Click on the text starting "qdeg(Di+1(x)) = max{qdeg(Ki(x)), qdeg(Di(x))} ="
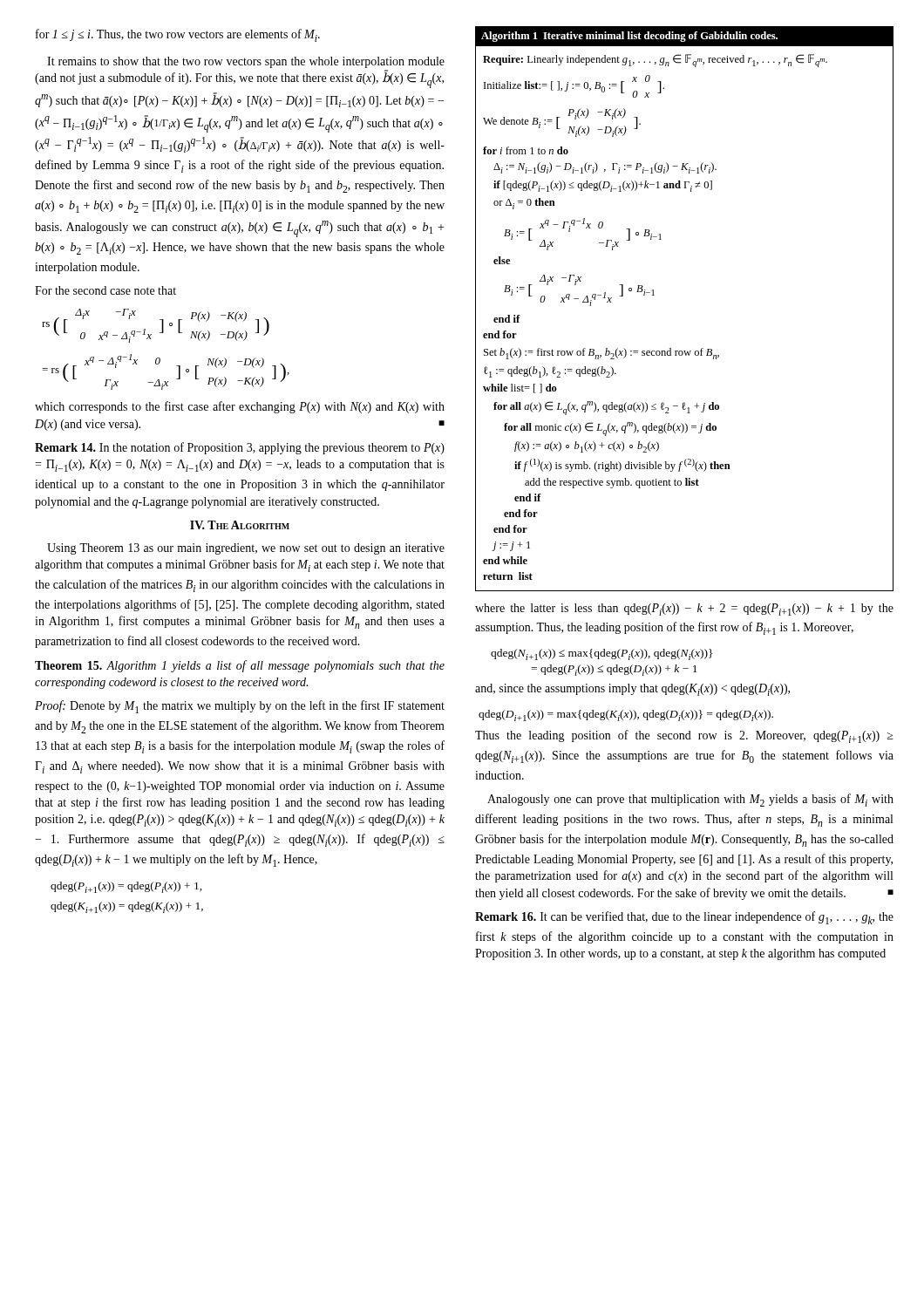Viewport: 924px width, 1308px height. [684, 715]
